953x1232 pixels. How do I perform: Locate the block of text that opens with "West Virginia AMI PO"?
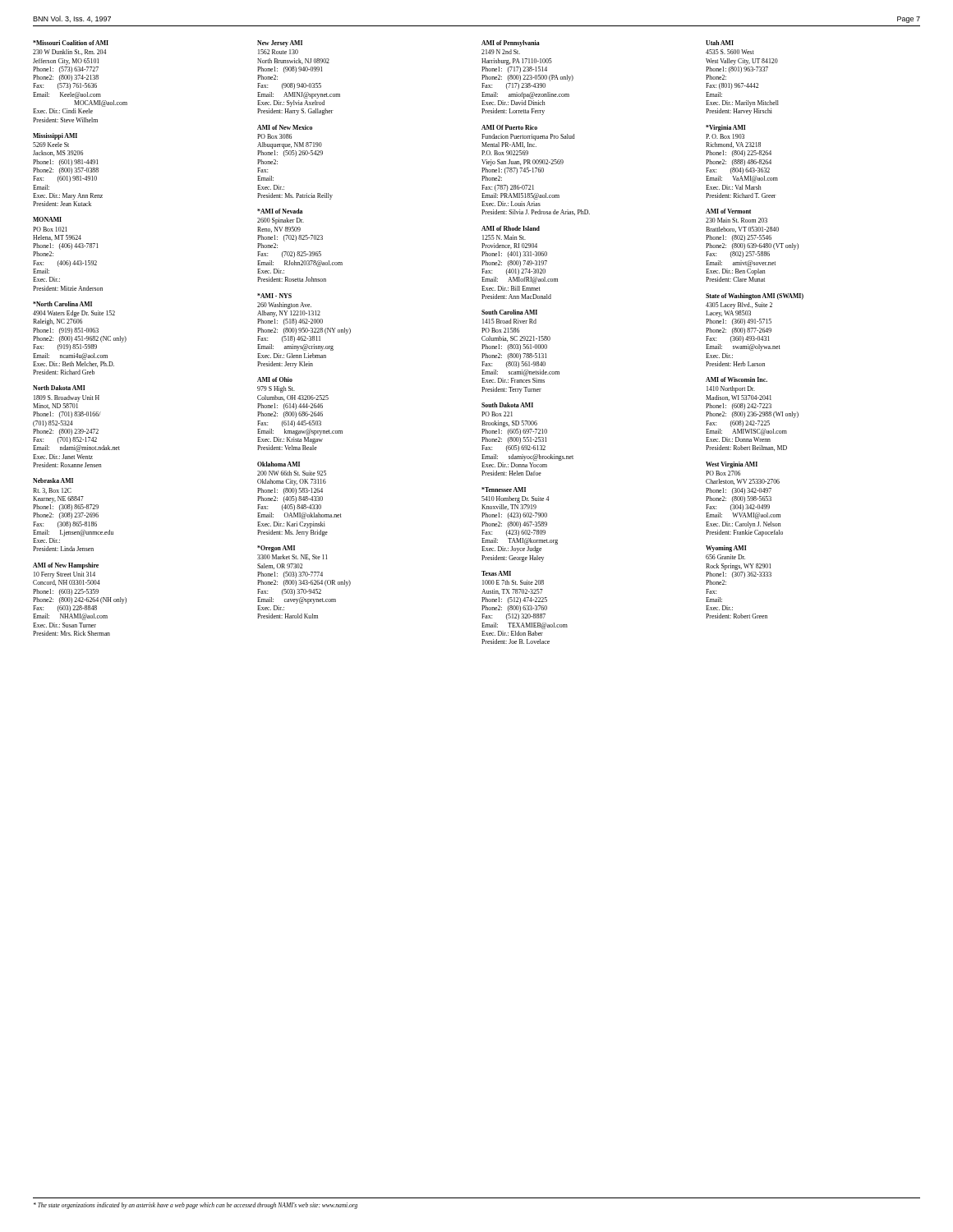tap(732, 465)
